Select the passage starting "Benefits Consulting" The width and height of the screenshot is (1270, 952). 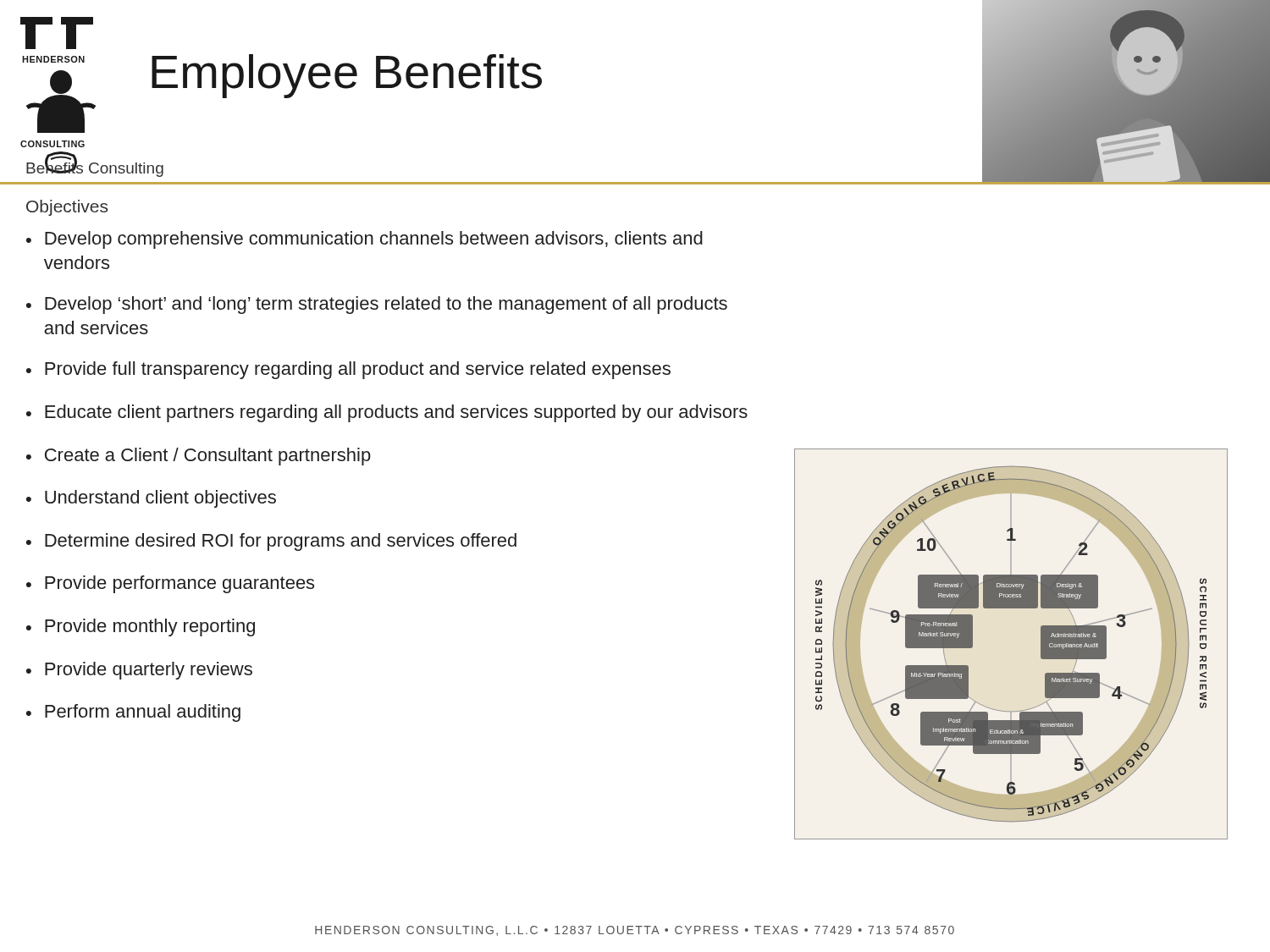tap(95, 168)
